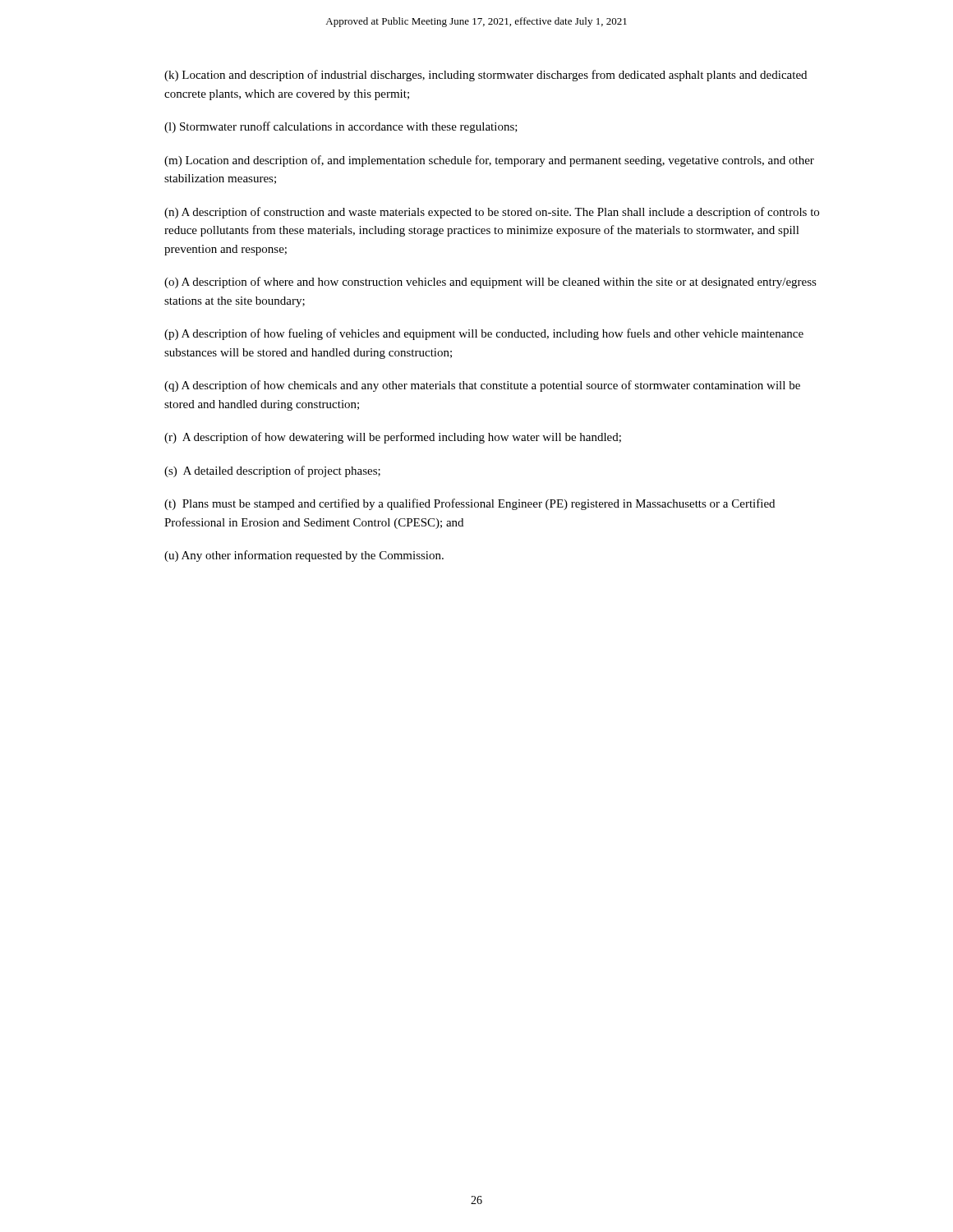Point to the region starting "(q) A description of how"
The height and width of the screenshot is (1232, 953).
coord(482,394)
